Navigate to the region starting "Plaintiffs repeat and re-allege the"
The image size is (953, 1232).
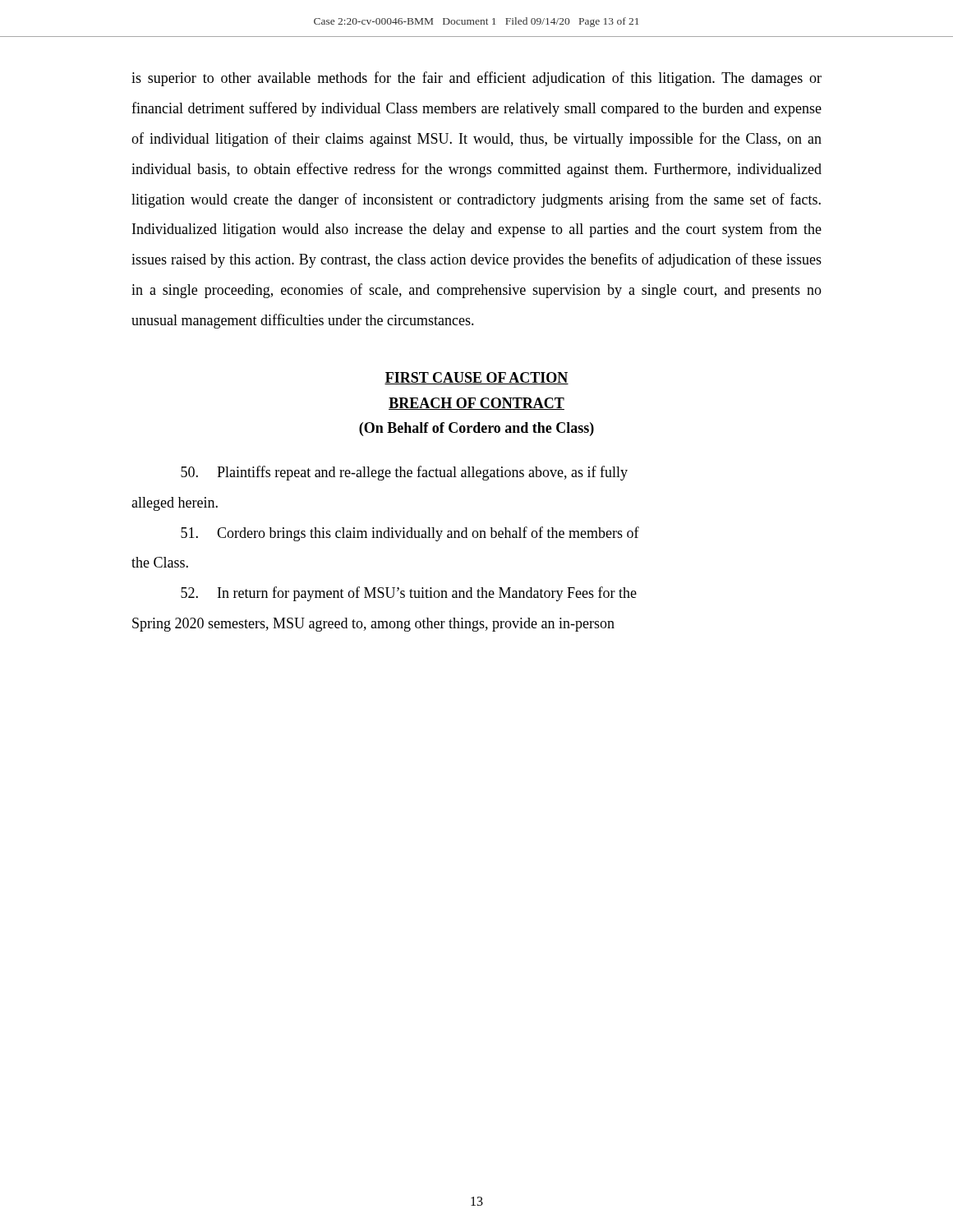point(476,488)
